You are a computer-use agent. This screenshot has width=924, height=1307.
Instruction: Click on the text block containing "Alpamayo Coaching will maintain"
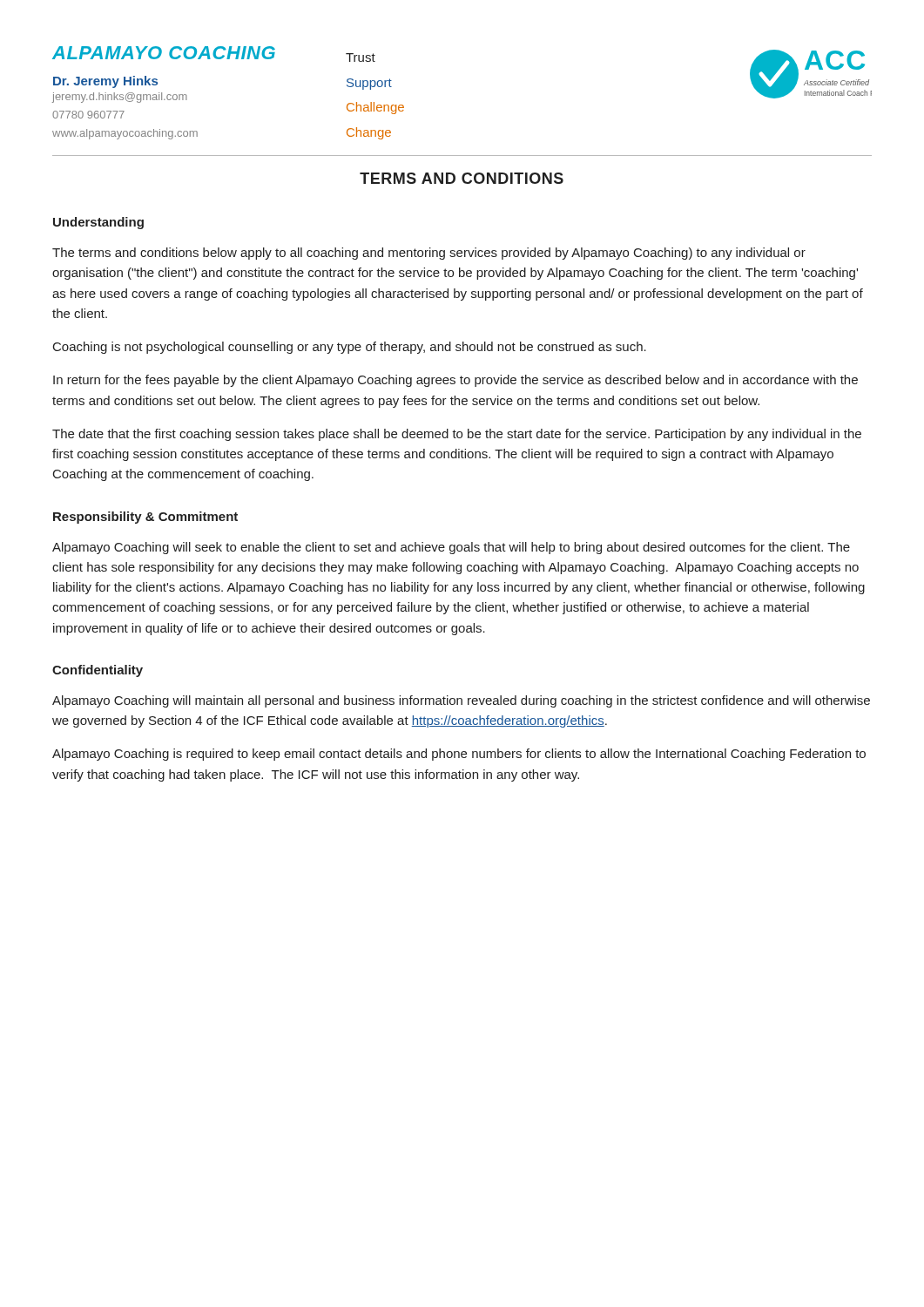462,710
